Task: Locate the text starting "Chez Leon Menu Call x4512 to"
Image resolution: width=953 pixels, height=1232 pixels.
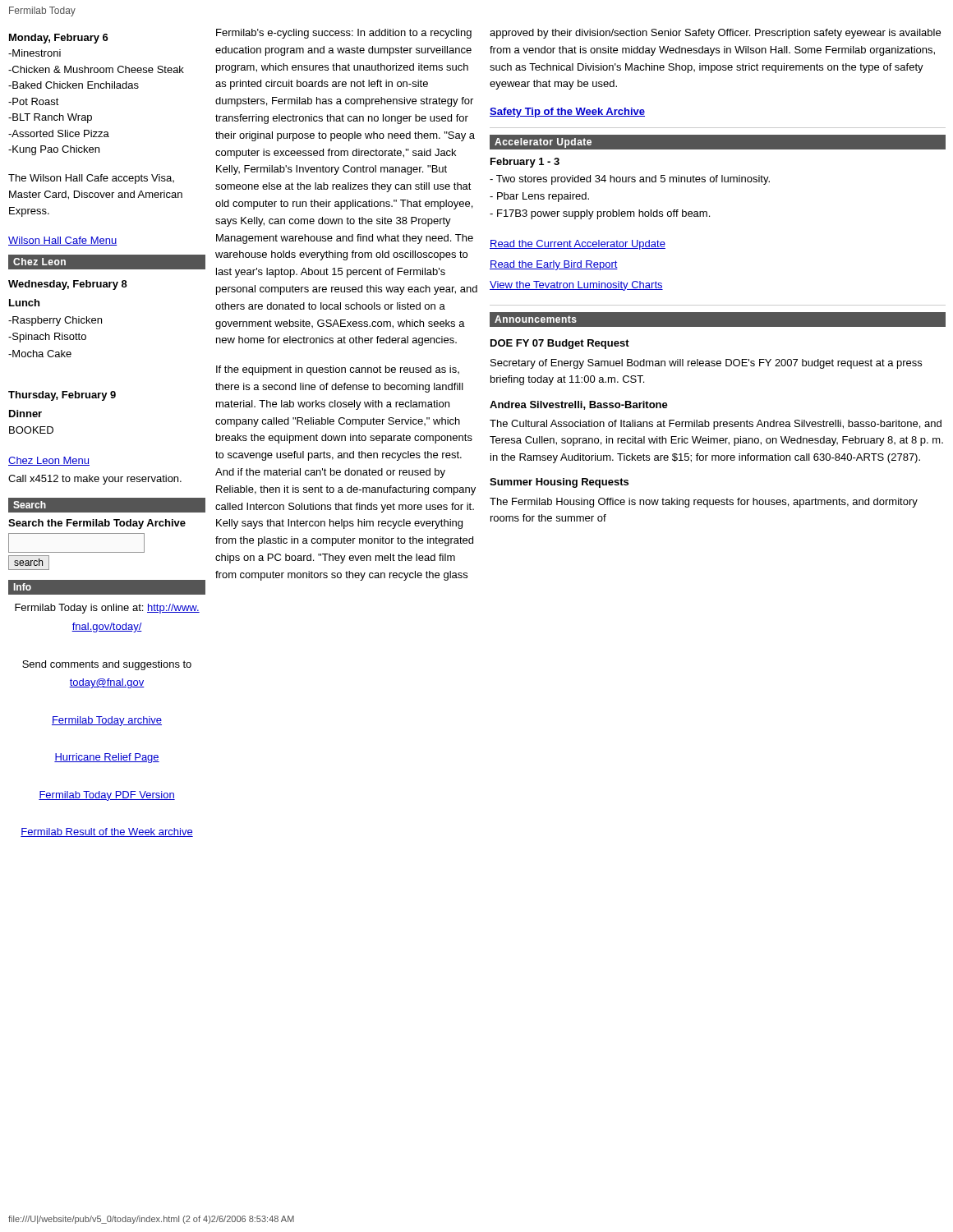Action: click(x=95, y=470)
